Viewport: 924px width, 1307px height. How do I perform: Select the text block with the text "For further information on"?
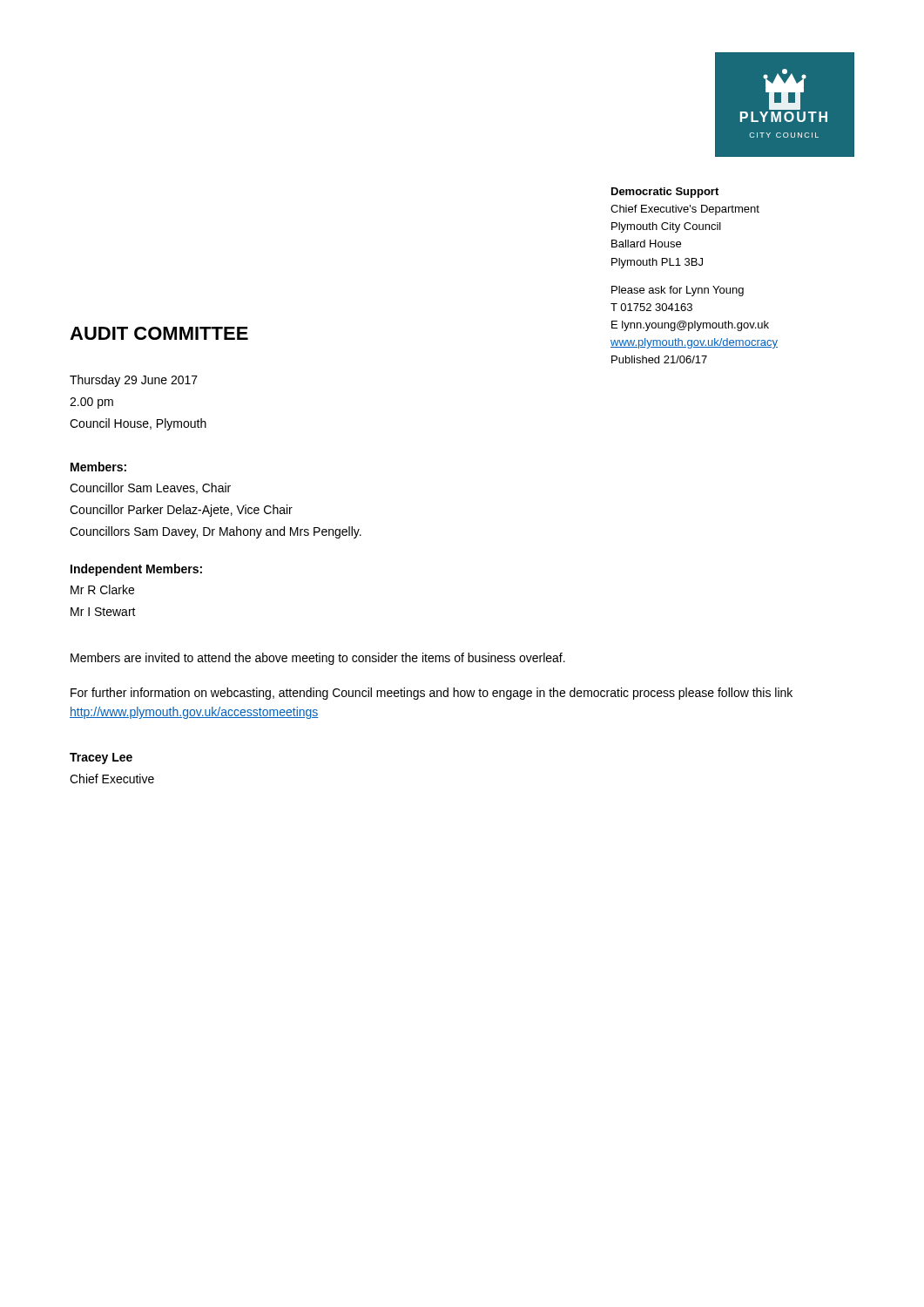coord(431,702)
